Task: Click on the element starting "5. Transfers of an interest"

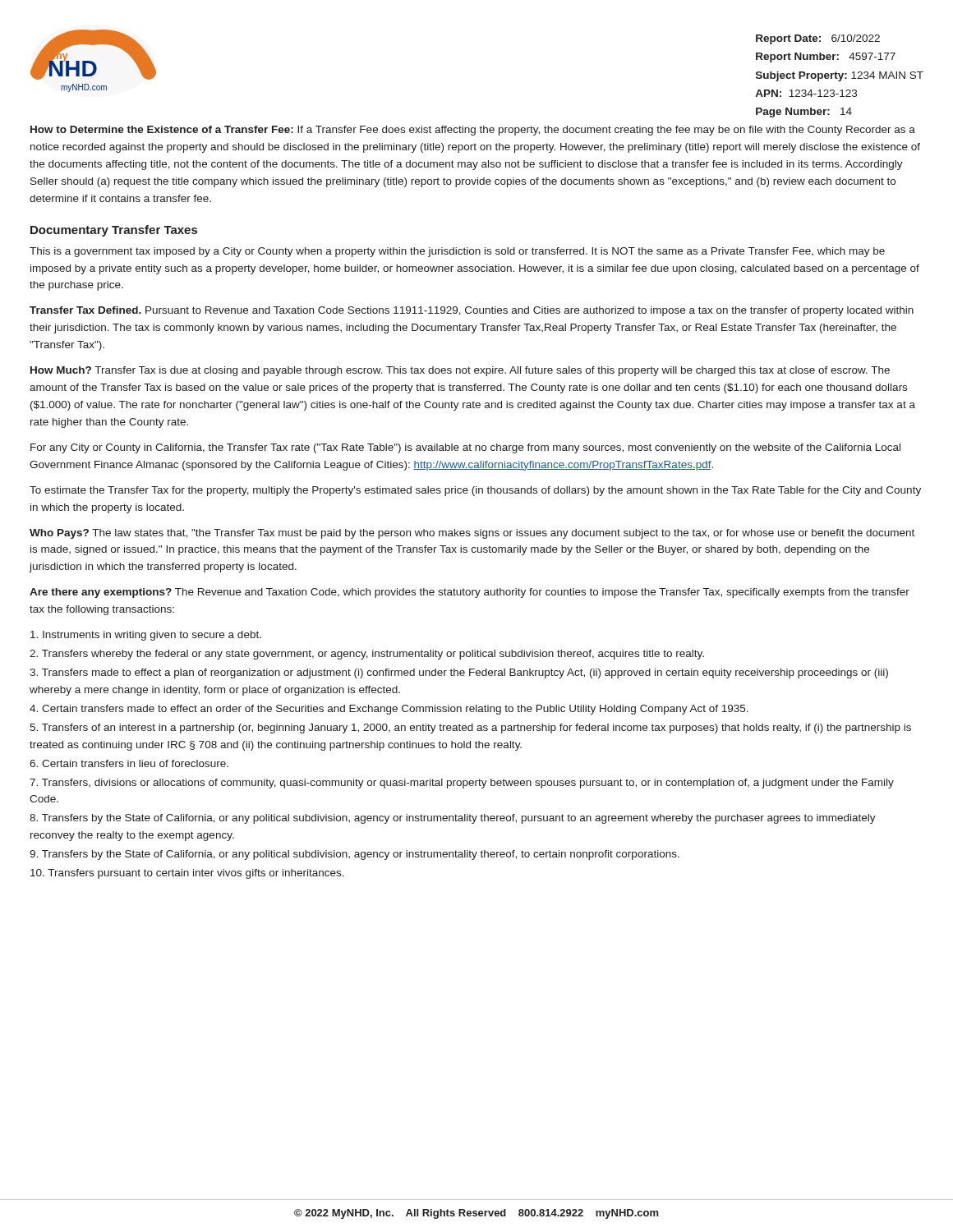Action: (471, 736)
